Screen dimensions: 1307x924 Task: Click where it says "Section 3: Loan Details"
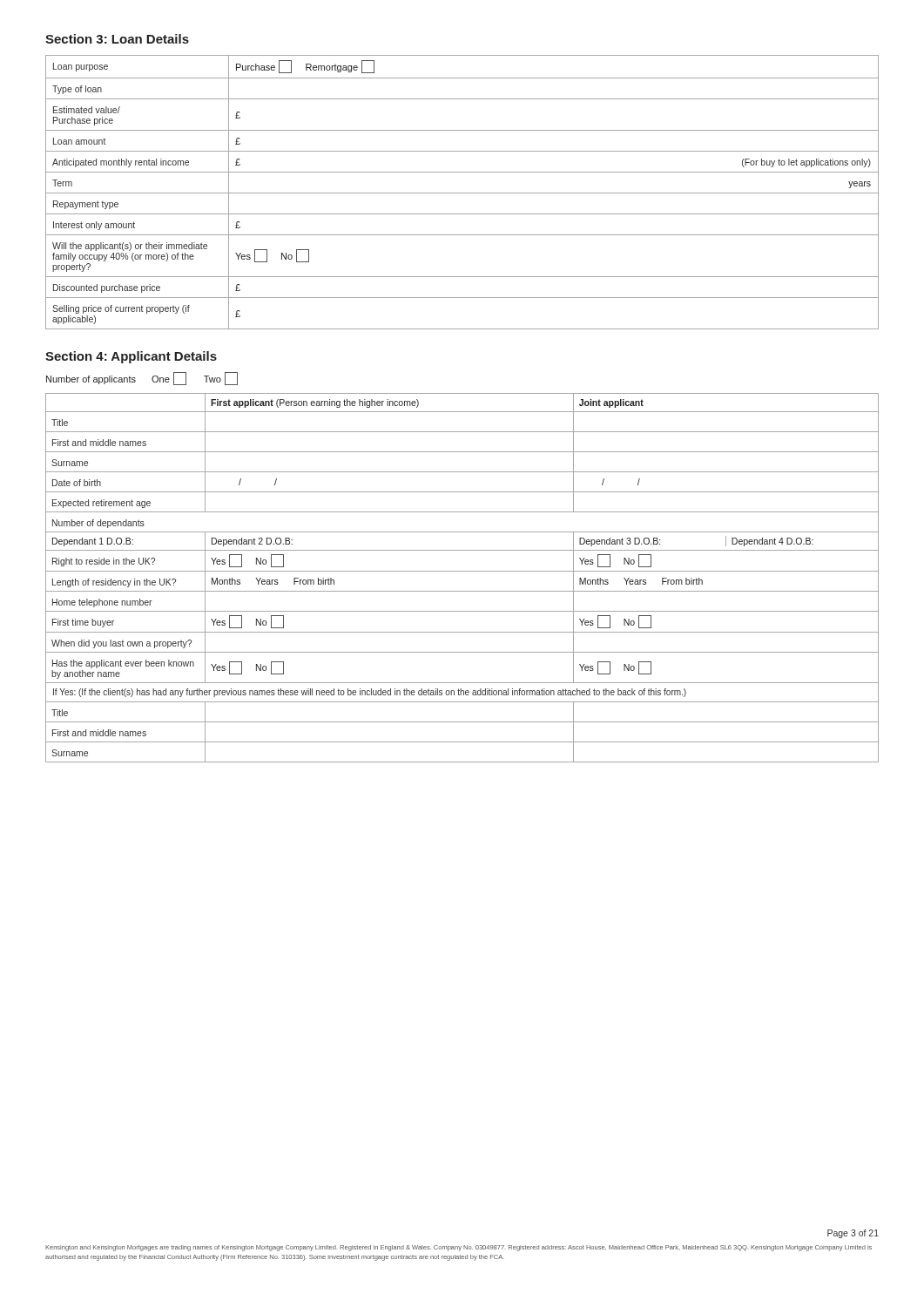117,39
